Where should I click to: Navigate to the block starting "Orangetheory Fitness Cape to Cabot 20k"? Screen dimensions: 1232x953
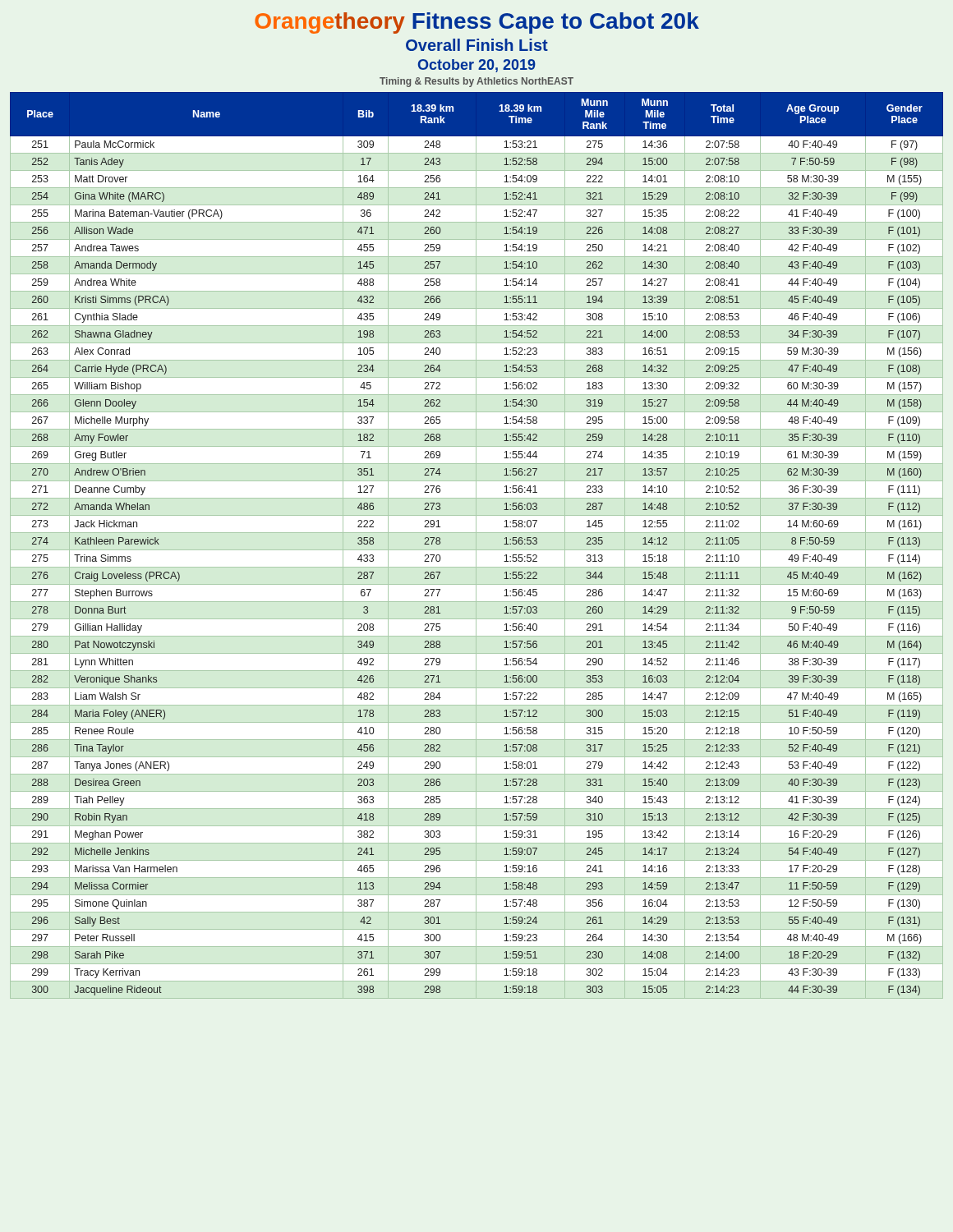pos(476,21)
